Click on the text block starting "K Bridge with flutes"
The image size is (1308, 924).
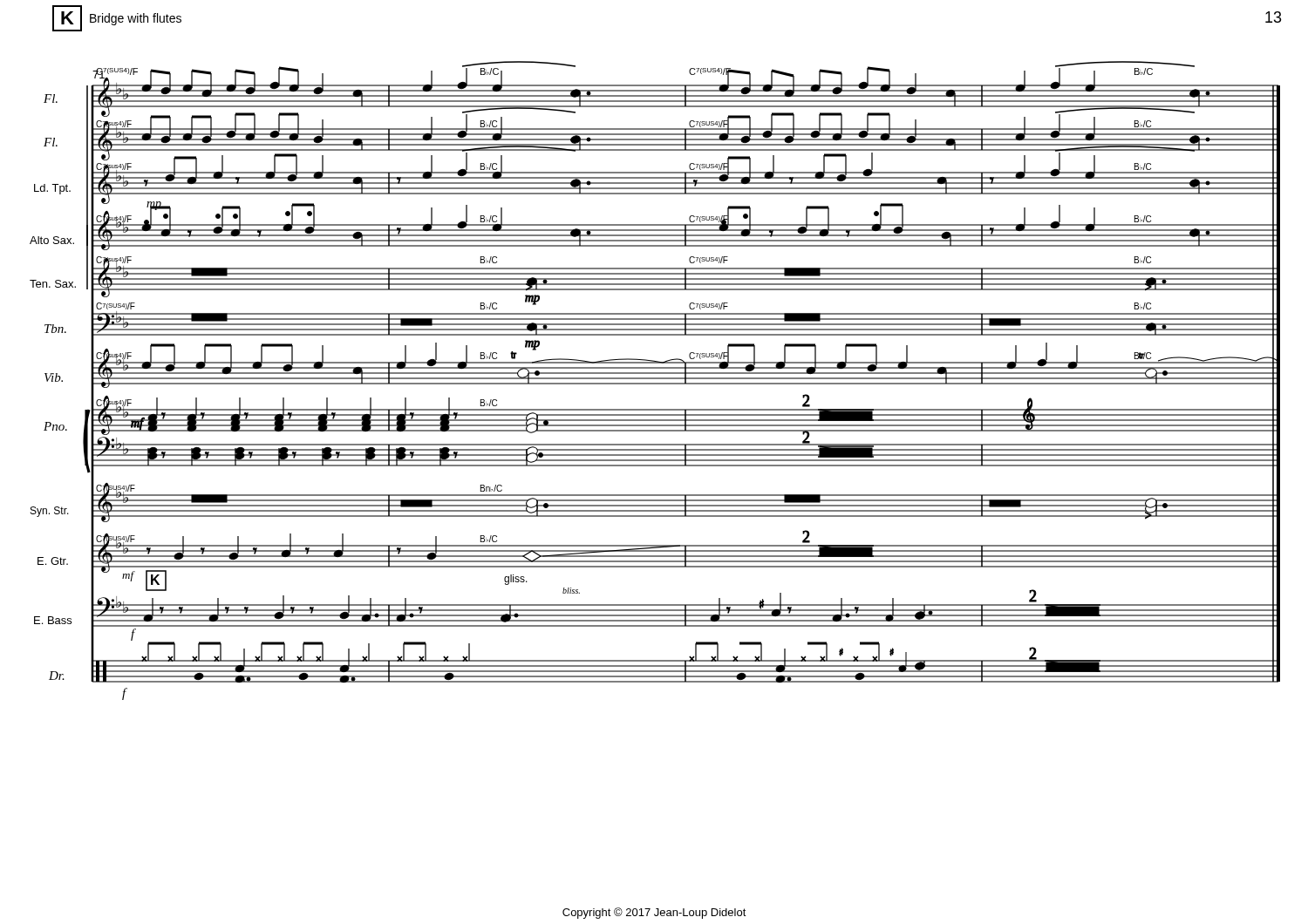[117, 18]
